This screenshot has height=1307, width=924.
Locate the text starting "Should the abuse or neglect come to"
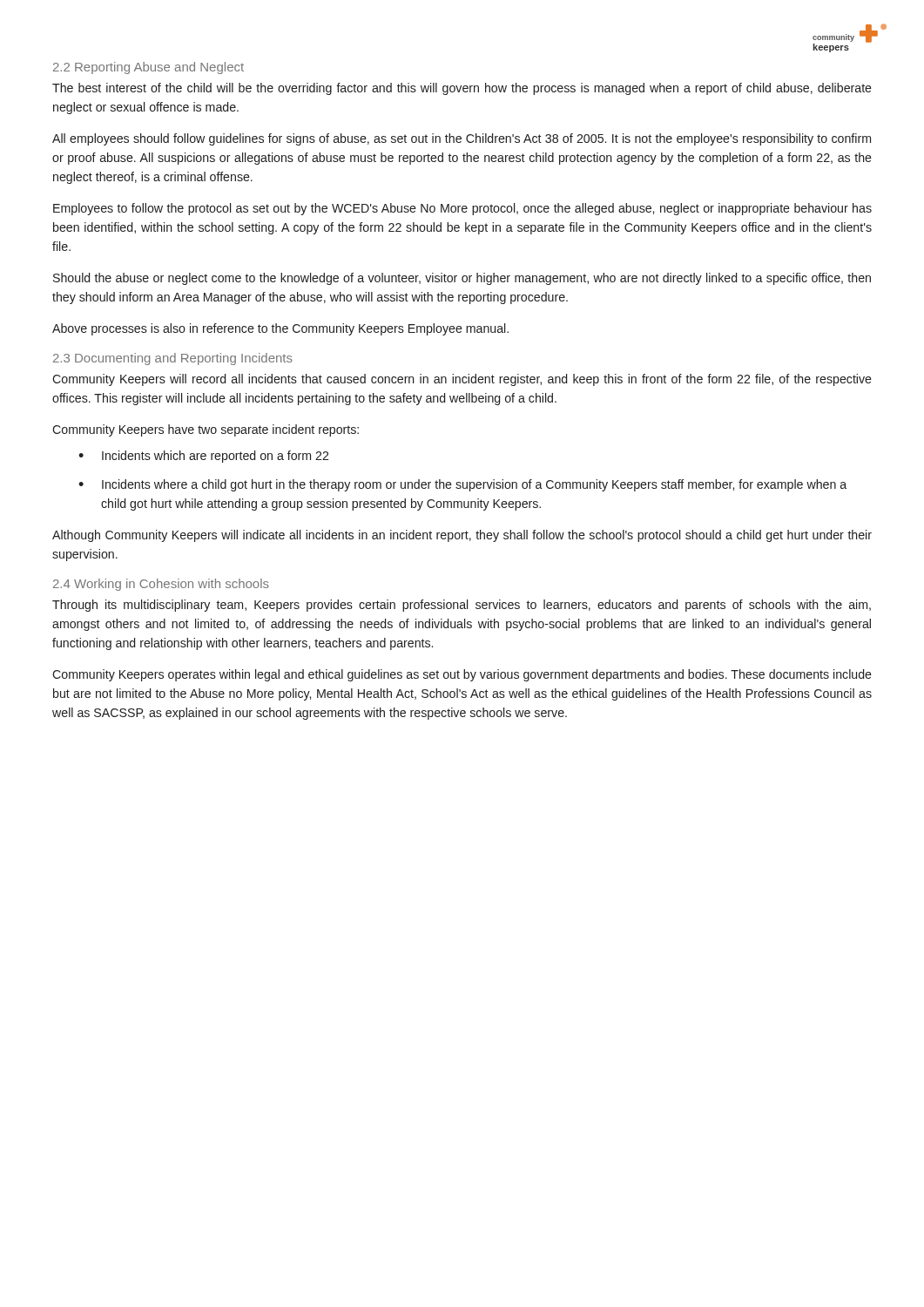462,288
